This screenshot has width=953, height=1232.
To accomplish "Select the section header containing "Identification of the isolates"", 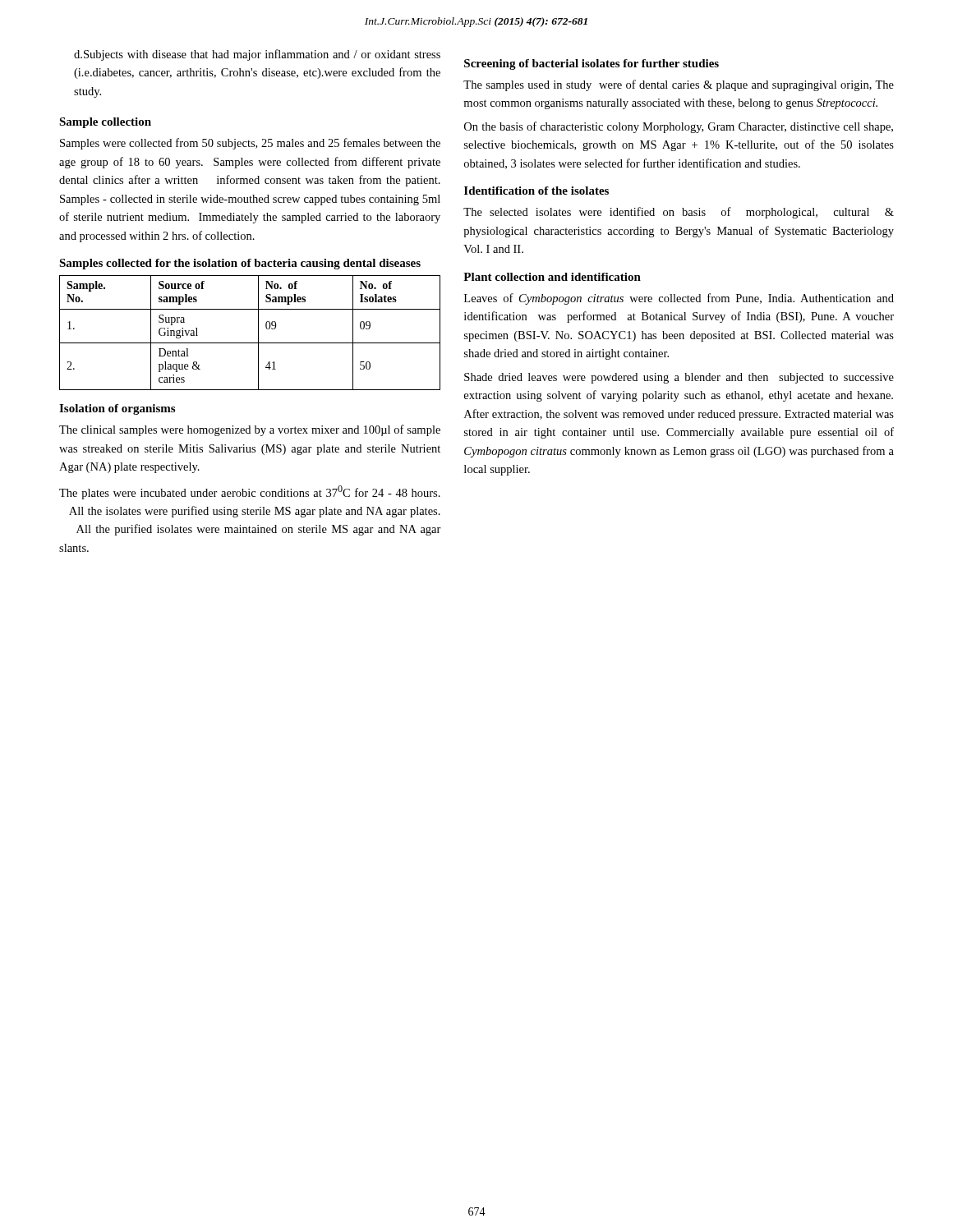I will (536, 191).
